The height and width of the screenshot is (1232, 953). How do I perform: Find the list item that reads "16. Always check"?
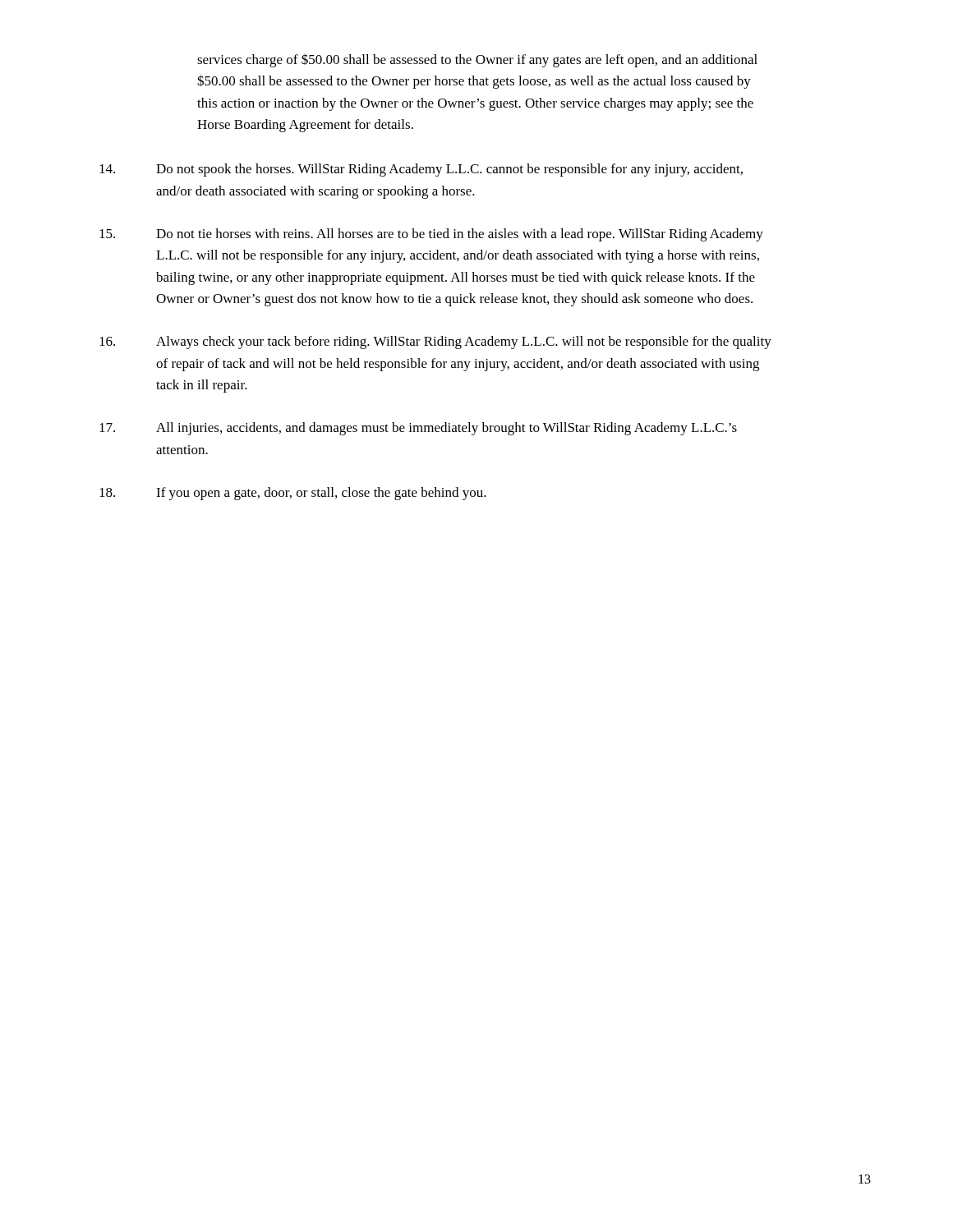[435, 364]
